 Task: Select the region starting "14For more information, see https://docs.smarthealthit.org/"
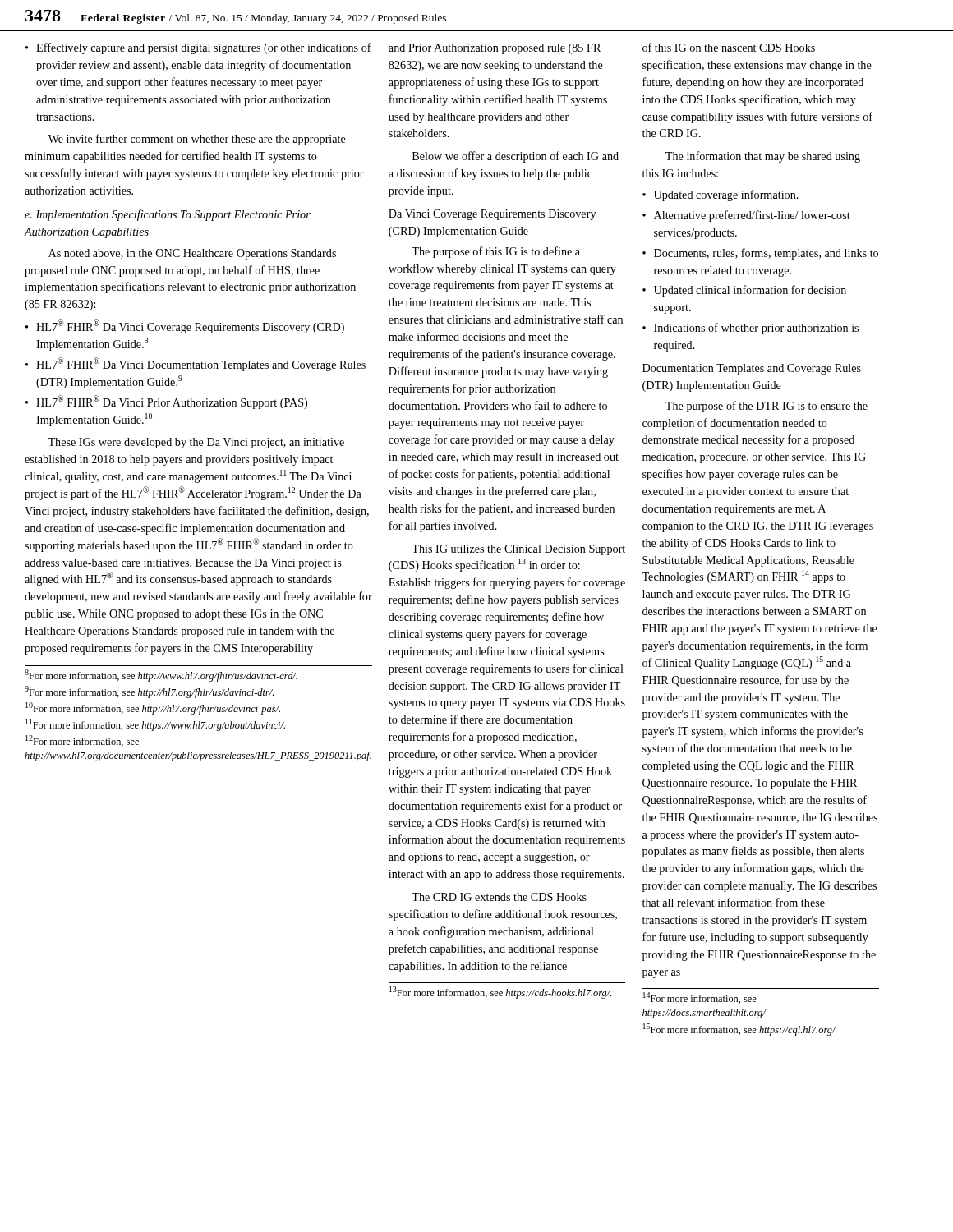(x=704, y=1006)
